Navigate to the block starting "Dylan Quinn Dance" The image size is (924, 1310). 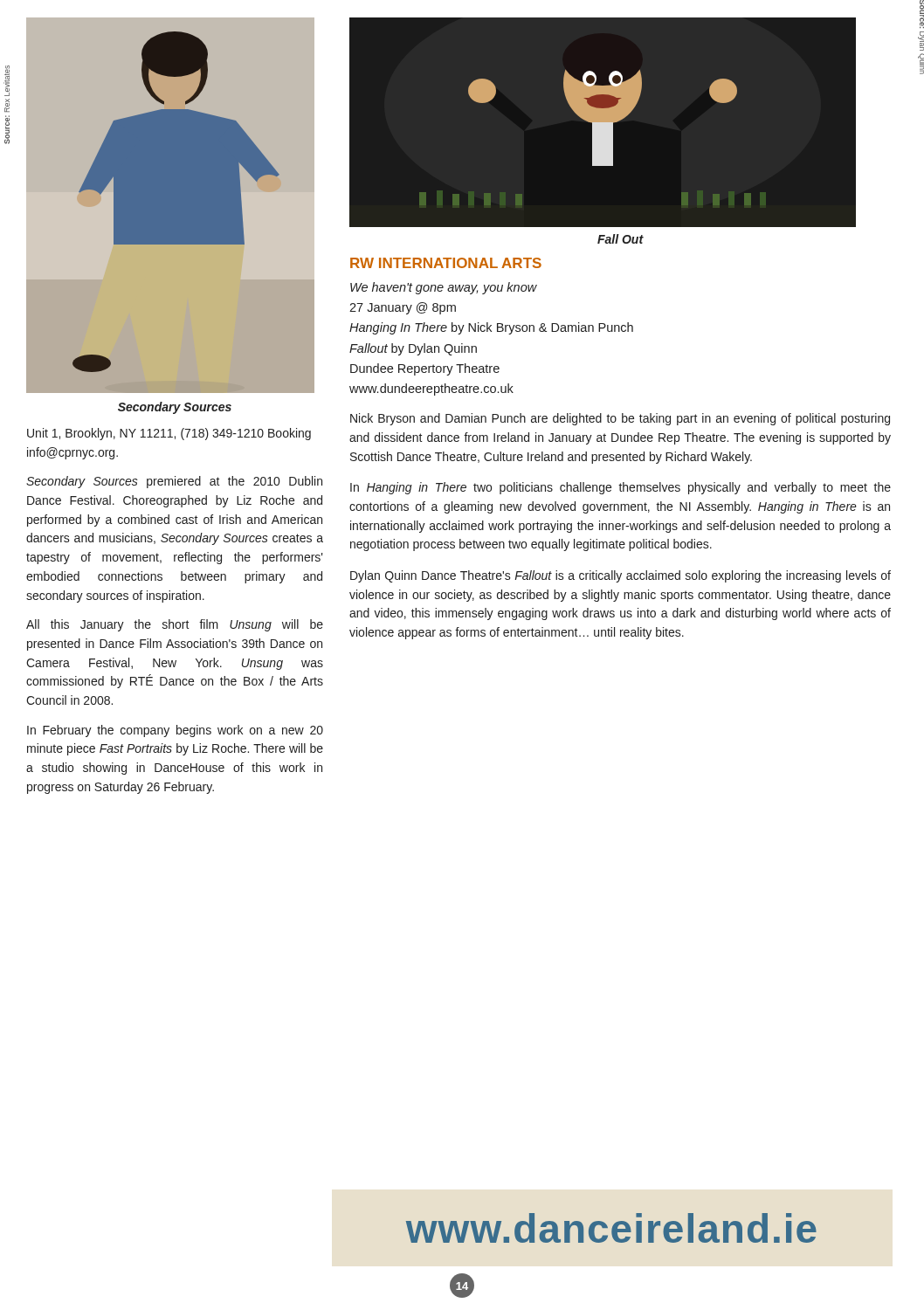point(620,604)
